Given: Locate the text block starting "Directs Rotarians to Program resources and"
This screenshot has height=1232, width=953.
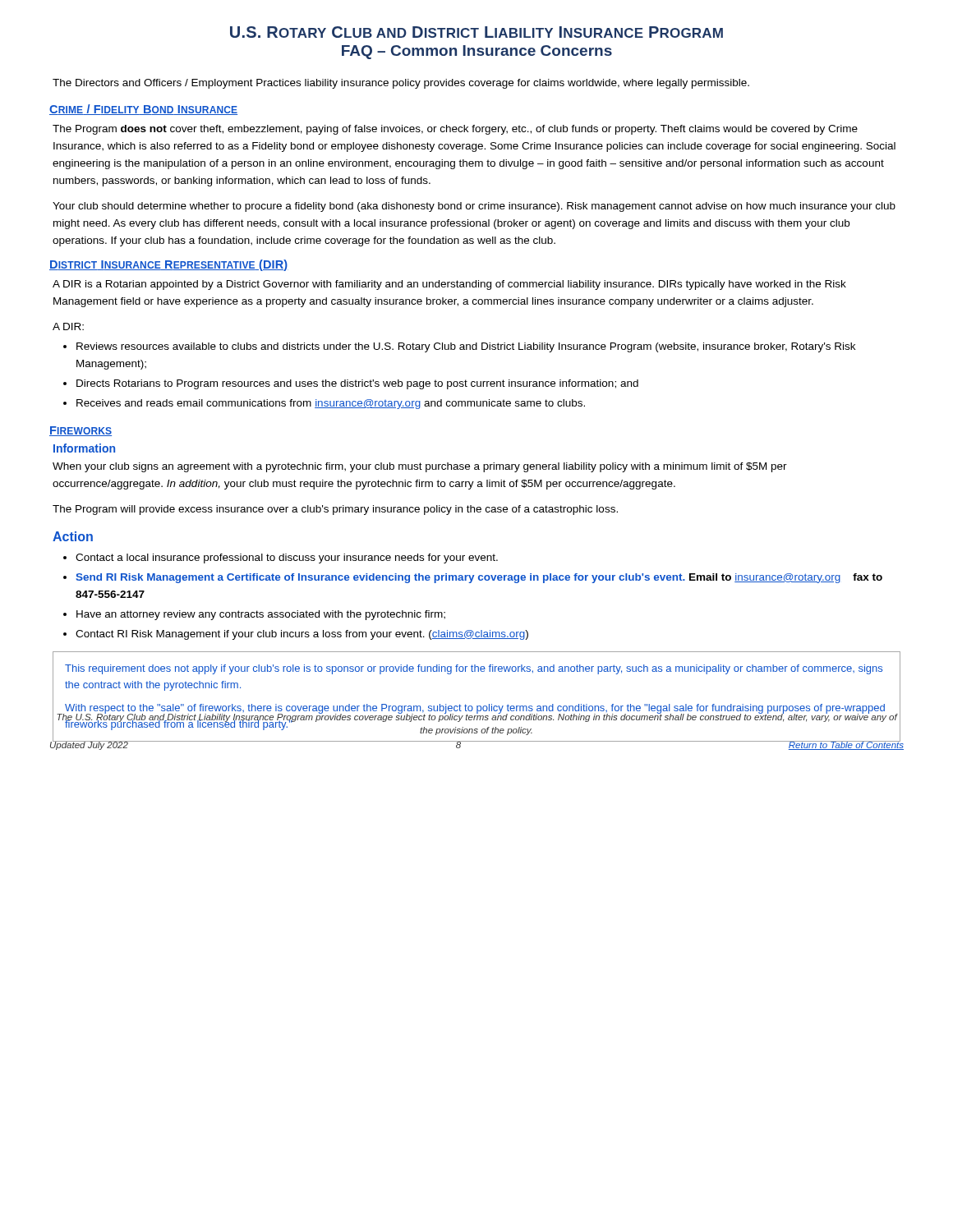Looking at the screenshot, I should coord(357,383).
